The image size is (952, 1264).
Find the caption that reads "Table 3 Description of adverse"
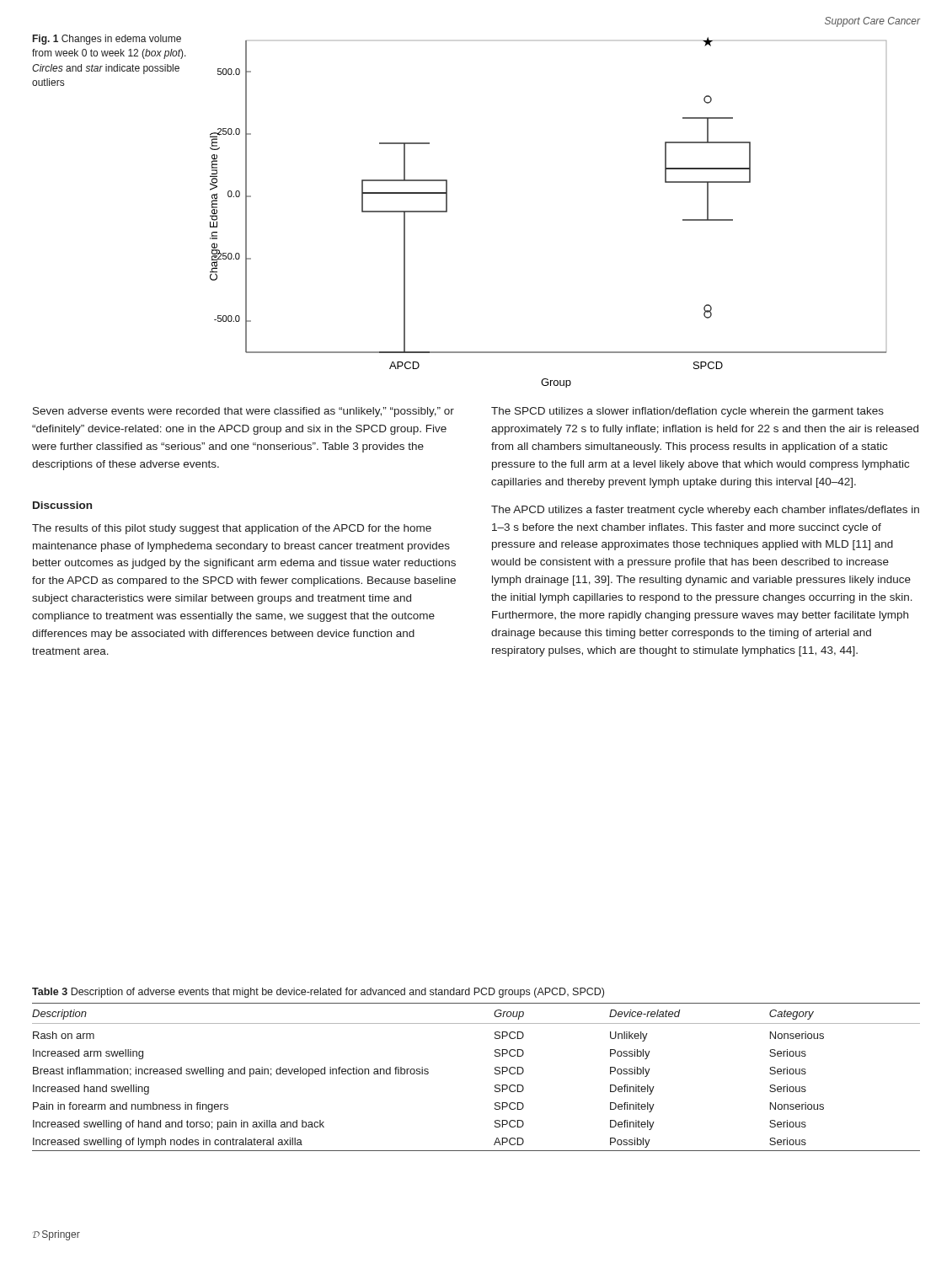[x=318, y=992]
